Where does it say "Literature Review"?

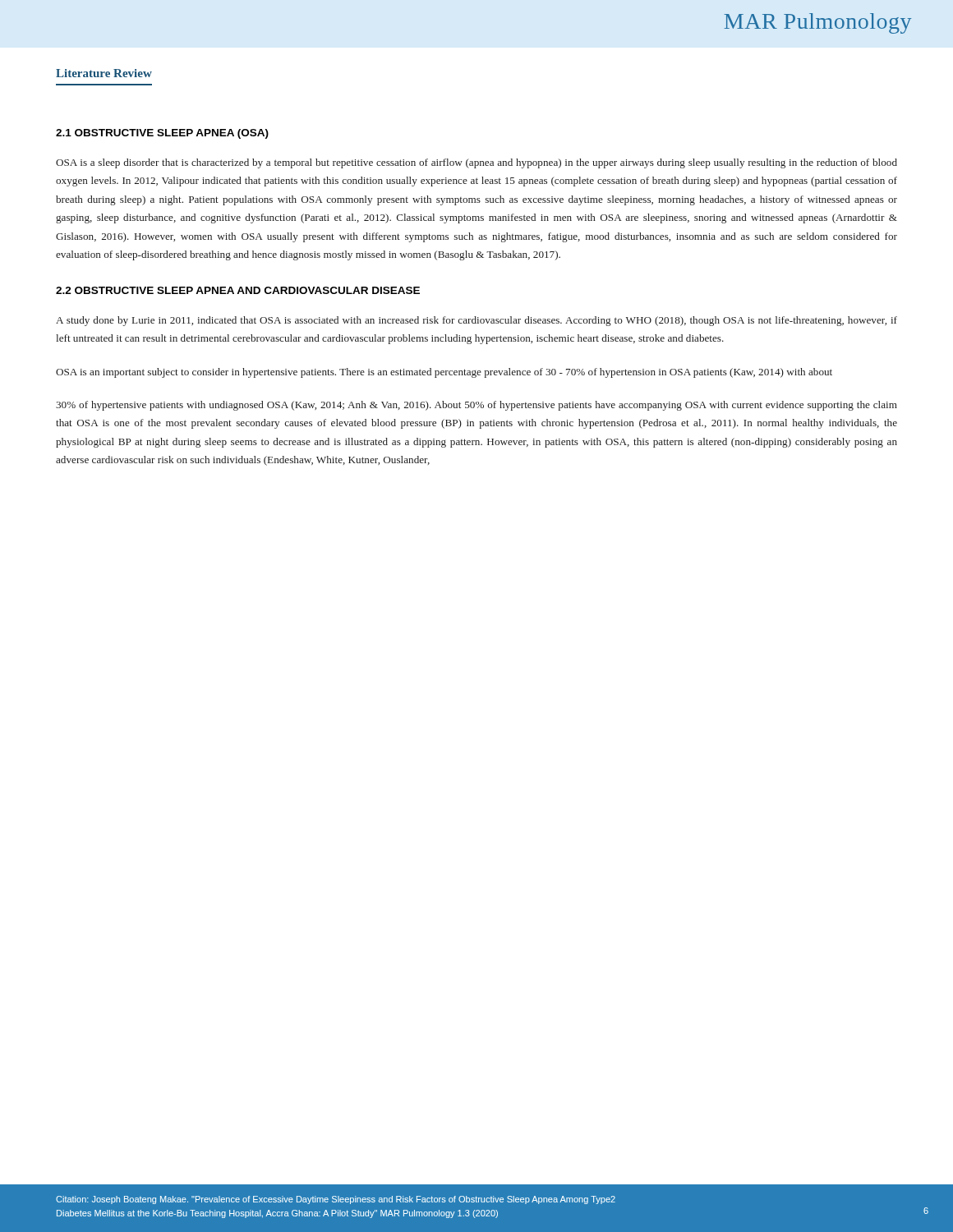(x=104, y=76)
